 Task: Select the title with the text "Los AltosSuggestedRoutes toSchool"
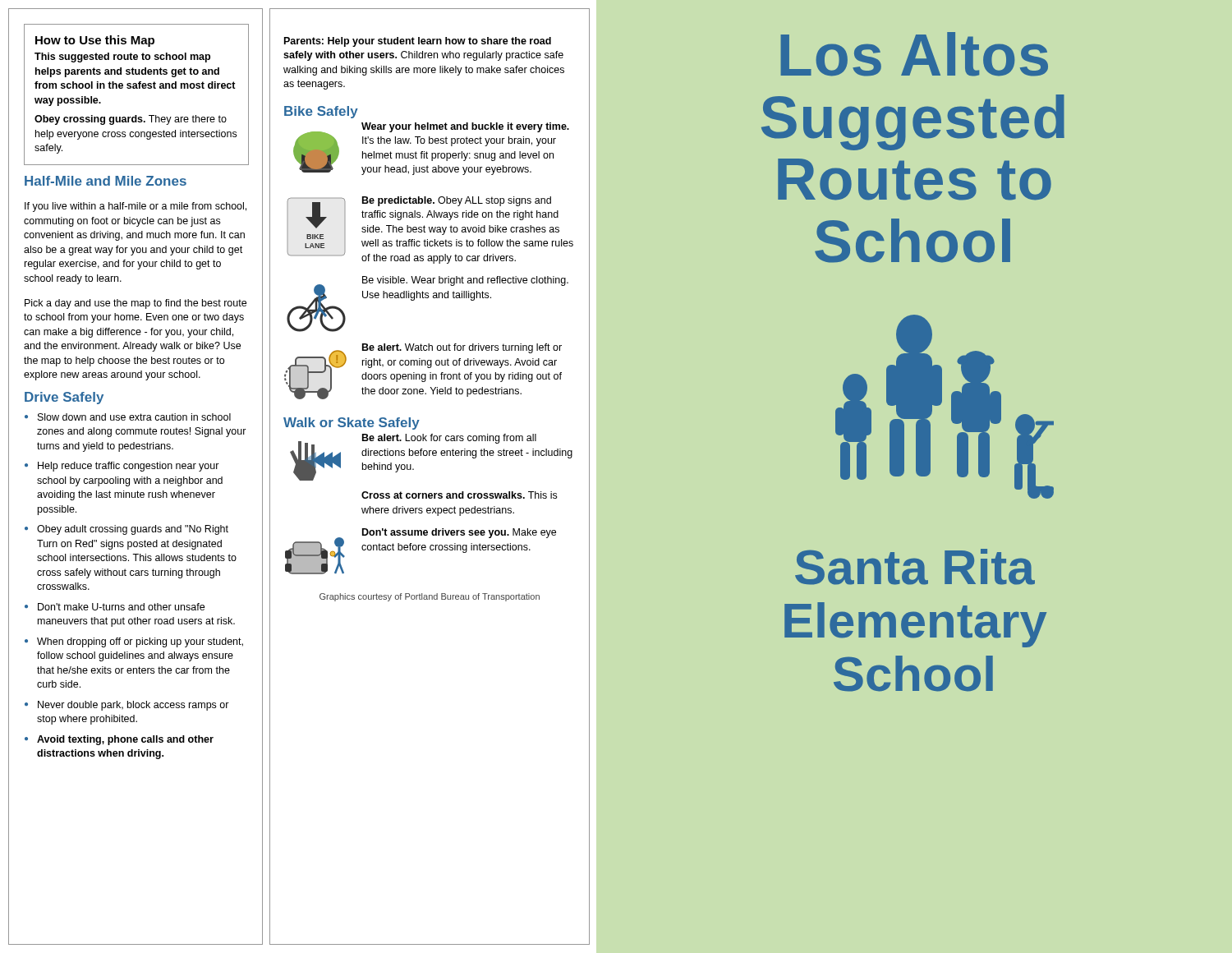tap(914, 149)
